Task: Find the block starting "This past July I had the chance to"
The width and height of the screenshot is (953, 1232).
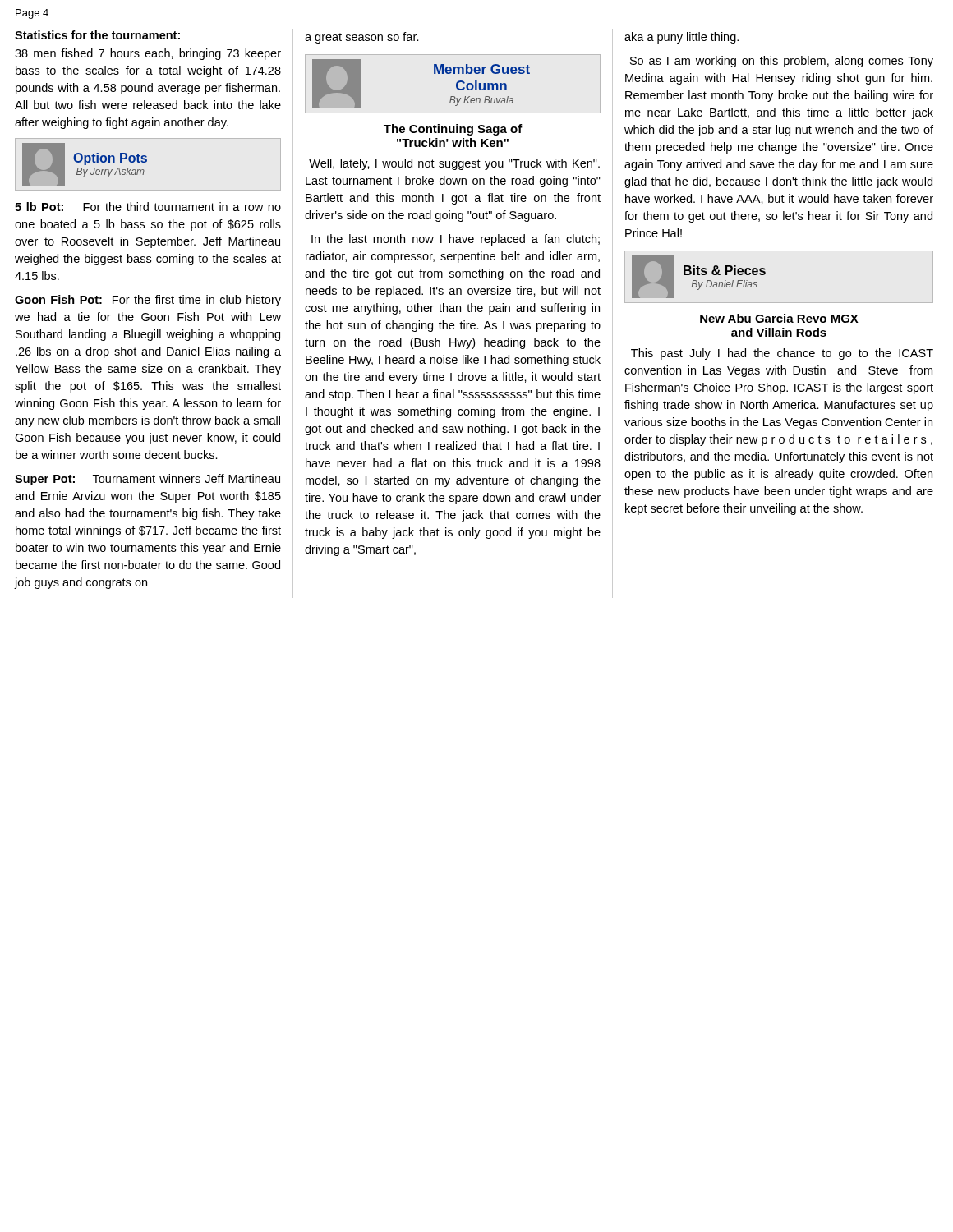Action: pyautogui.click(x=779, y=431)
